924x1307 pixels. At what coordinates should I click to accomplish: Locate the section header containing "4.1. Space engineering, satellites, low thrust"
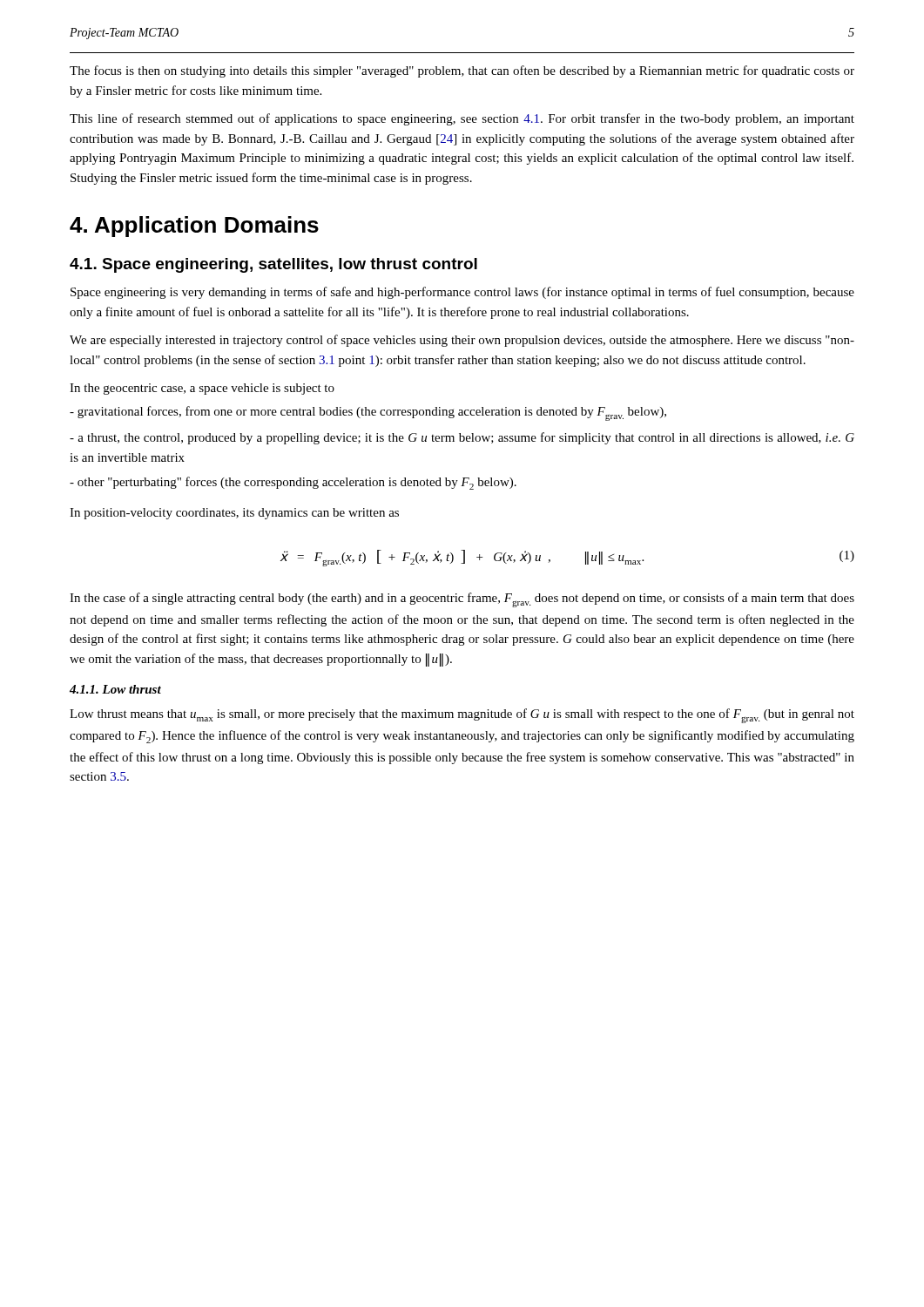click(x=274, y=264)
